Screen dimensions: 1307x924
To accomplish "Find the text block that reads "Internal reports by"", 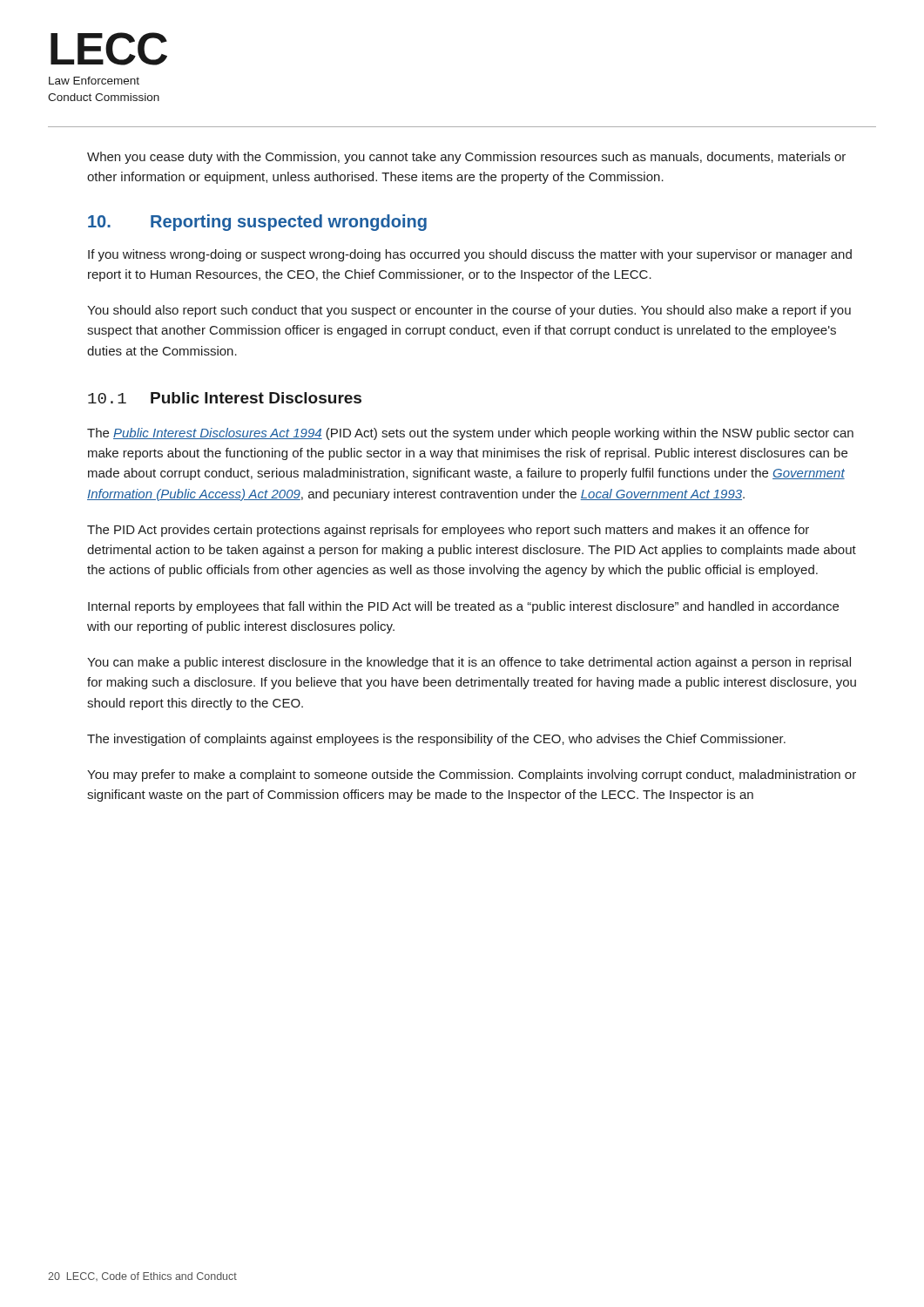I will tap(463, 616).
